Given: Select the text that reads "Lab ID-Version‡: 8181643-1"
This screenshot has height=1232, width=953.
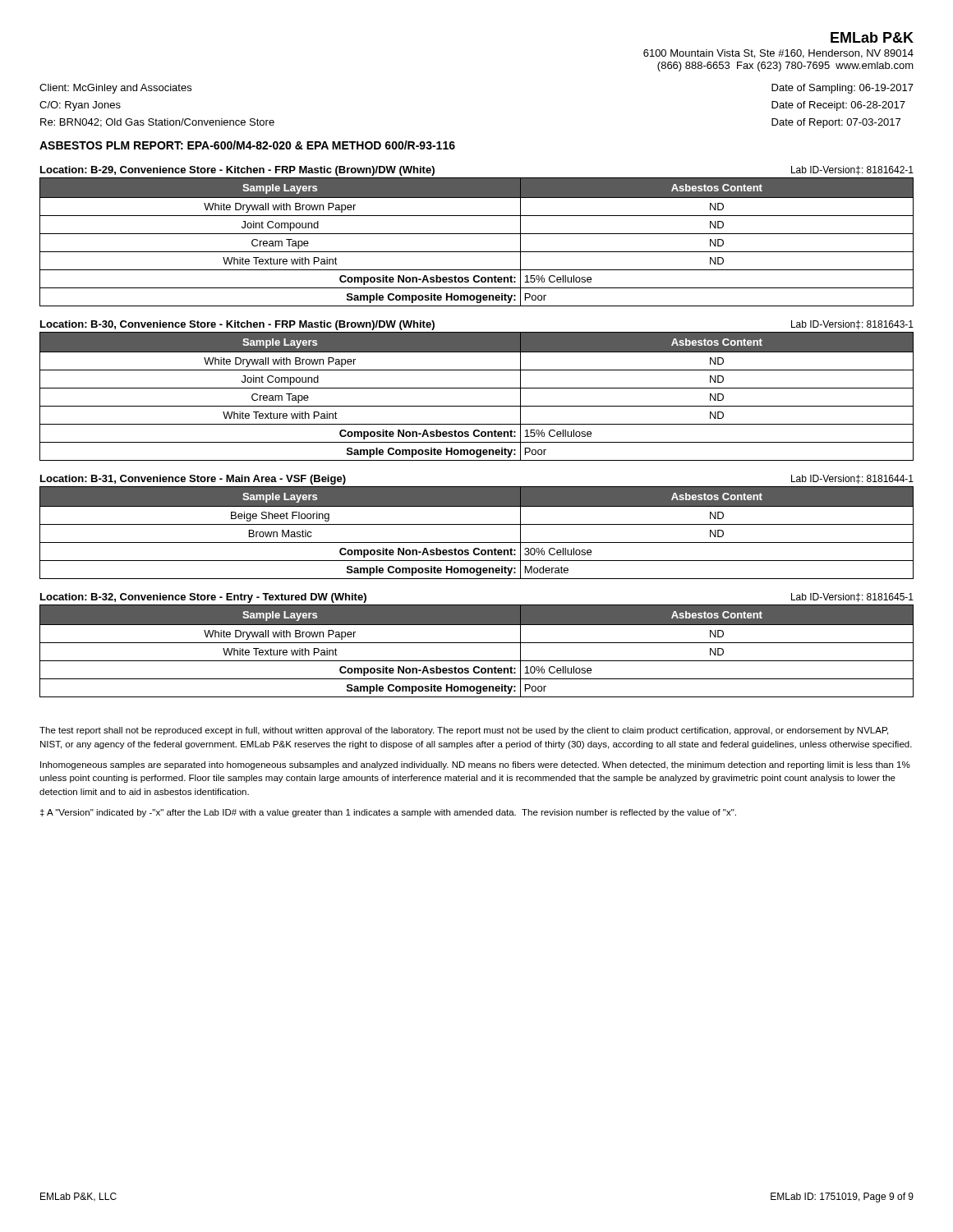Looking at the screenshot, I should coord(852,325).
